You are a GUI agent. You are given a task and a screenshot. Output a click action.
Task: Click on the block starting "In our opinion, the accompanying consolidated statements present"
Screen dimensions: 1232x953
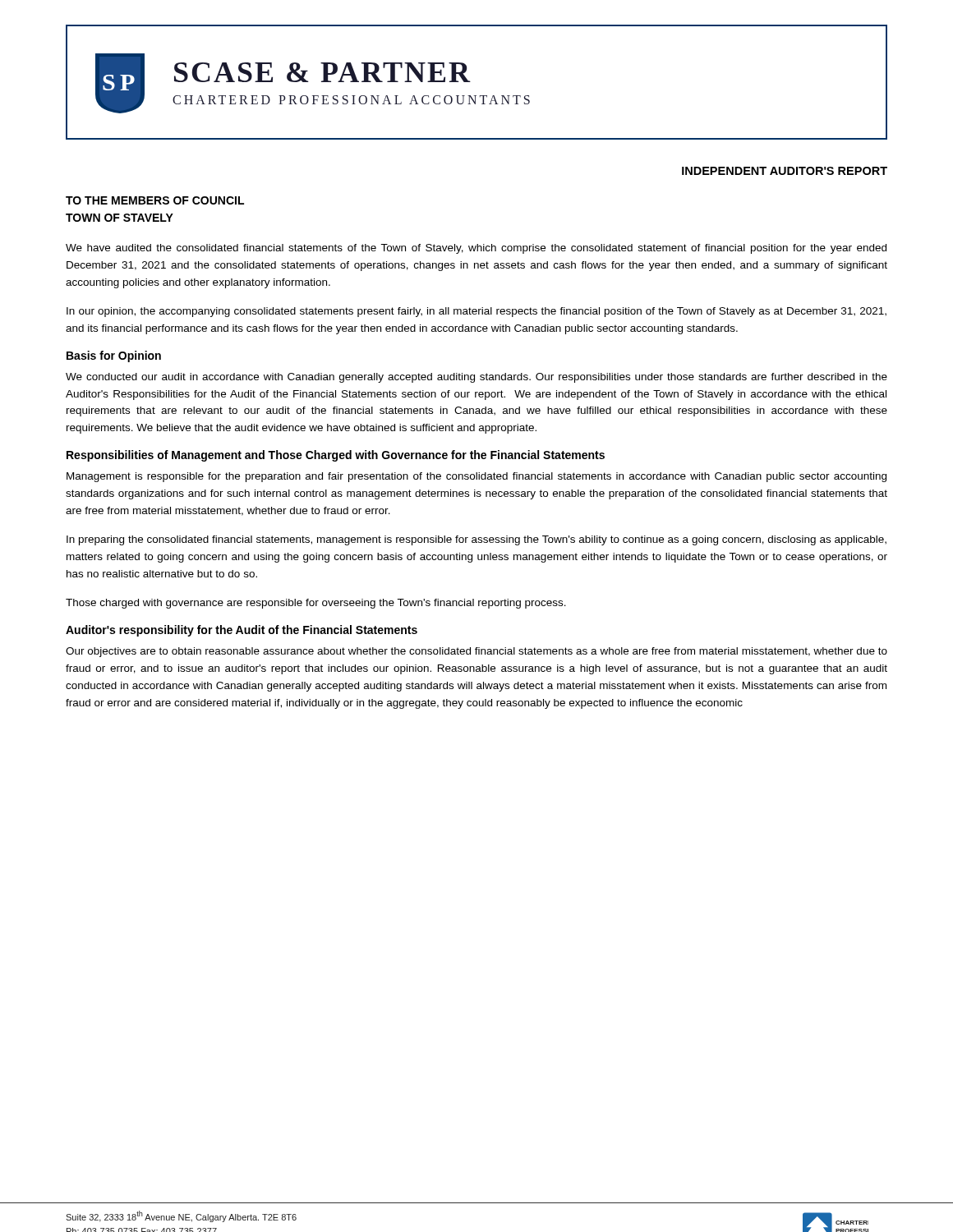(x=476, y=319)
